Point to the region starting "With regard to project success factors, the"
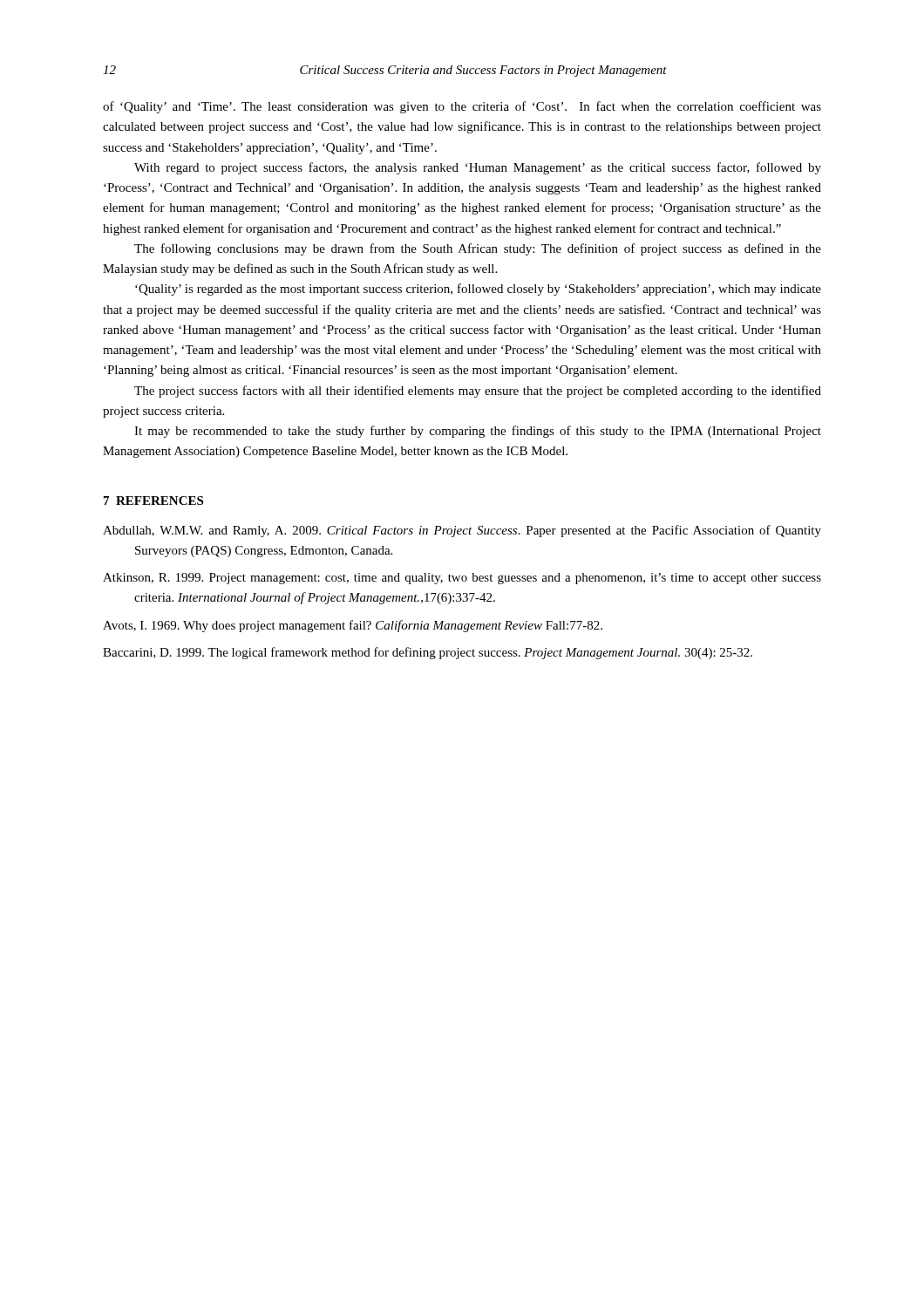Image resolution: width=924 pixels, height=1308 pixels. 462,198
